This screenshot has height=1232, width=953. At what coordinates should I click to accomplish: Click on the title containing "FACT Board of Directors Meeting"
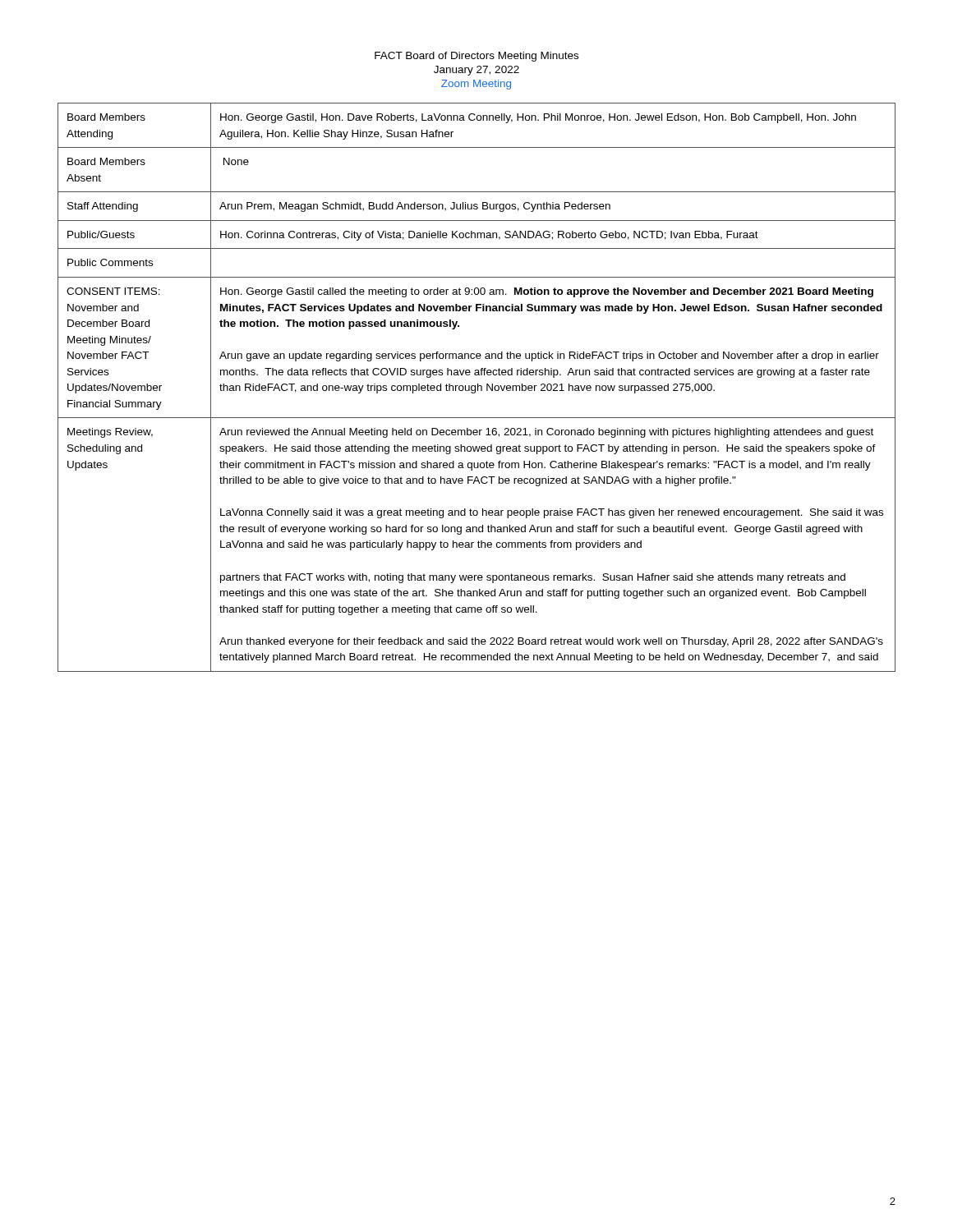[x=476, y=55]
